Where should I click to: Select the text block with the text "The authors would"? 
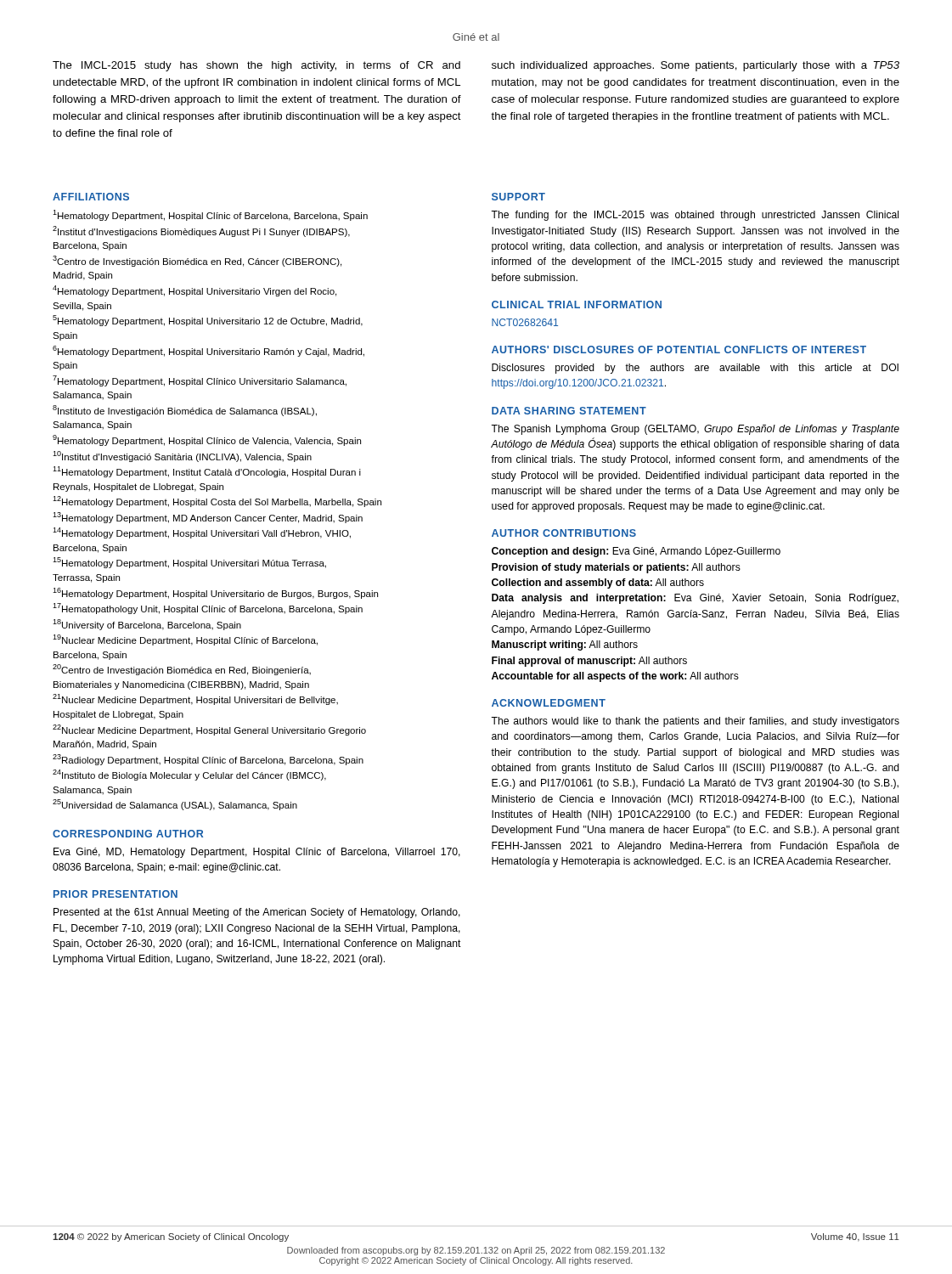695,791
